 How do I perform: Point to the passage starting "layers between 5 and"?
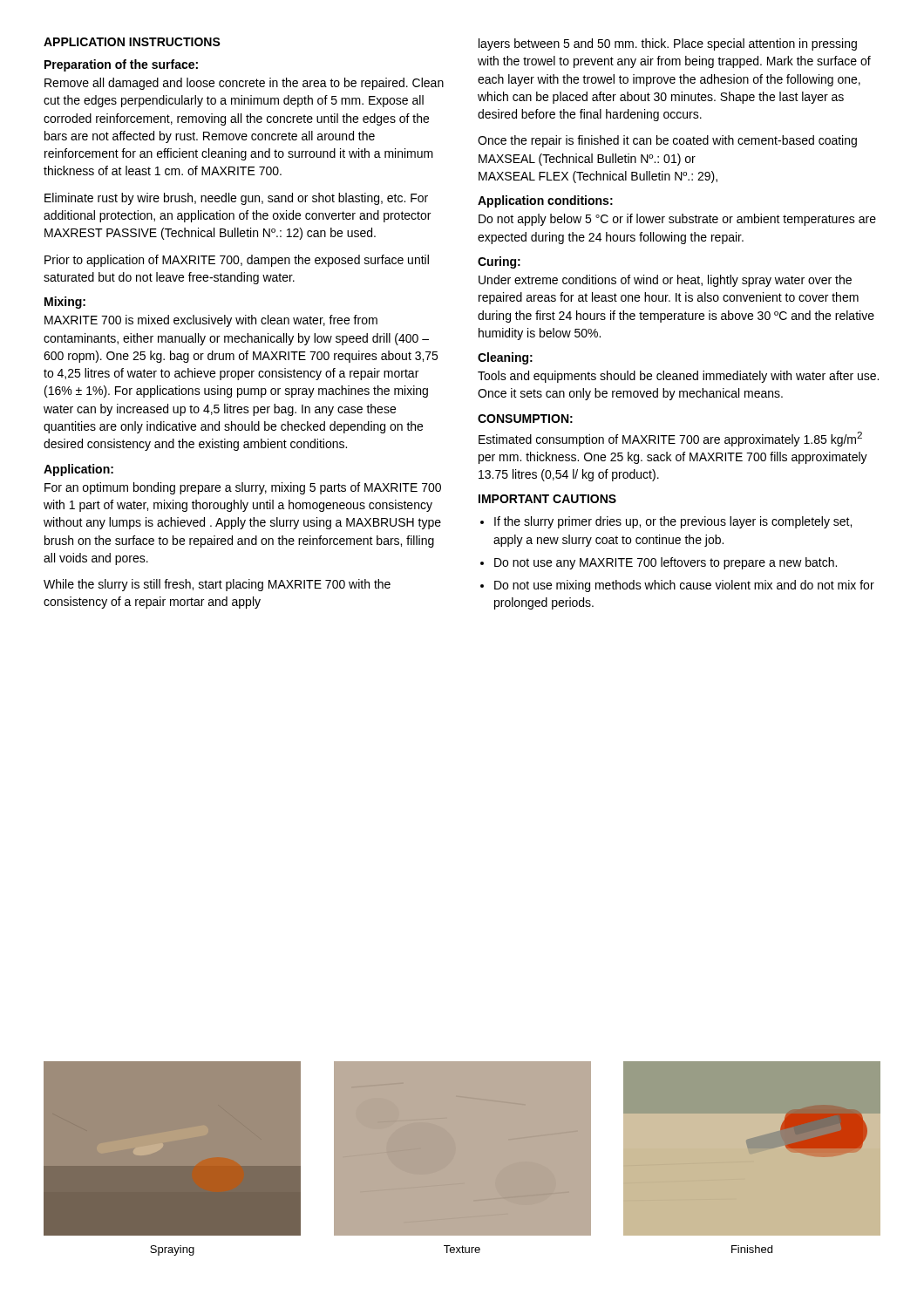click(x=679, y=110)
